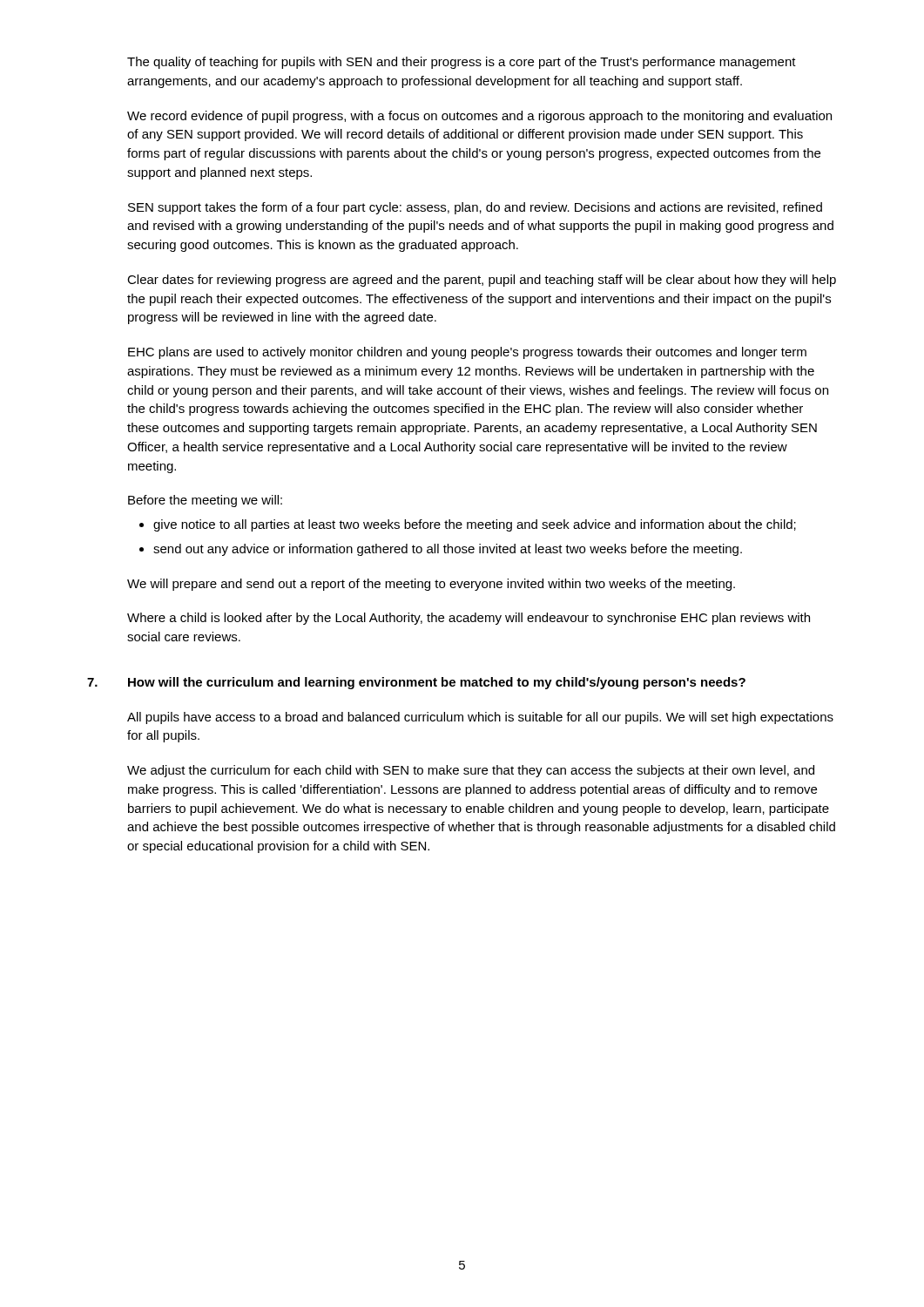Select the text block containing "We adjust the curriculum for each"
The width and height of the screenshot is (924, 1307).
click(x=481, y=808)
